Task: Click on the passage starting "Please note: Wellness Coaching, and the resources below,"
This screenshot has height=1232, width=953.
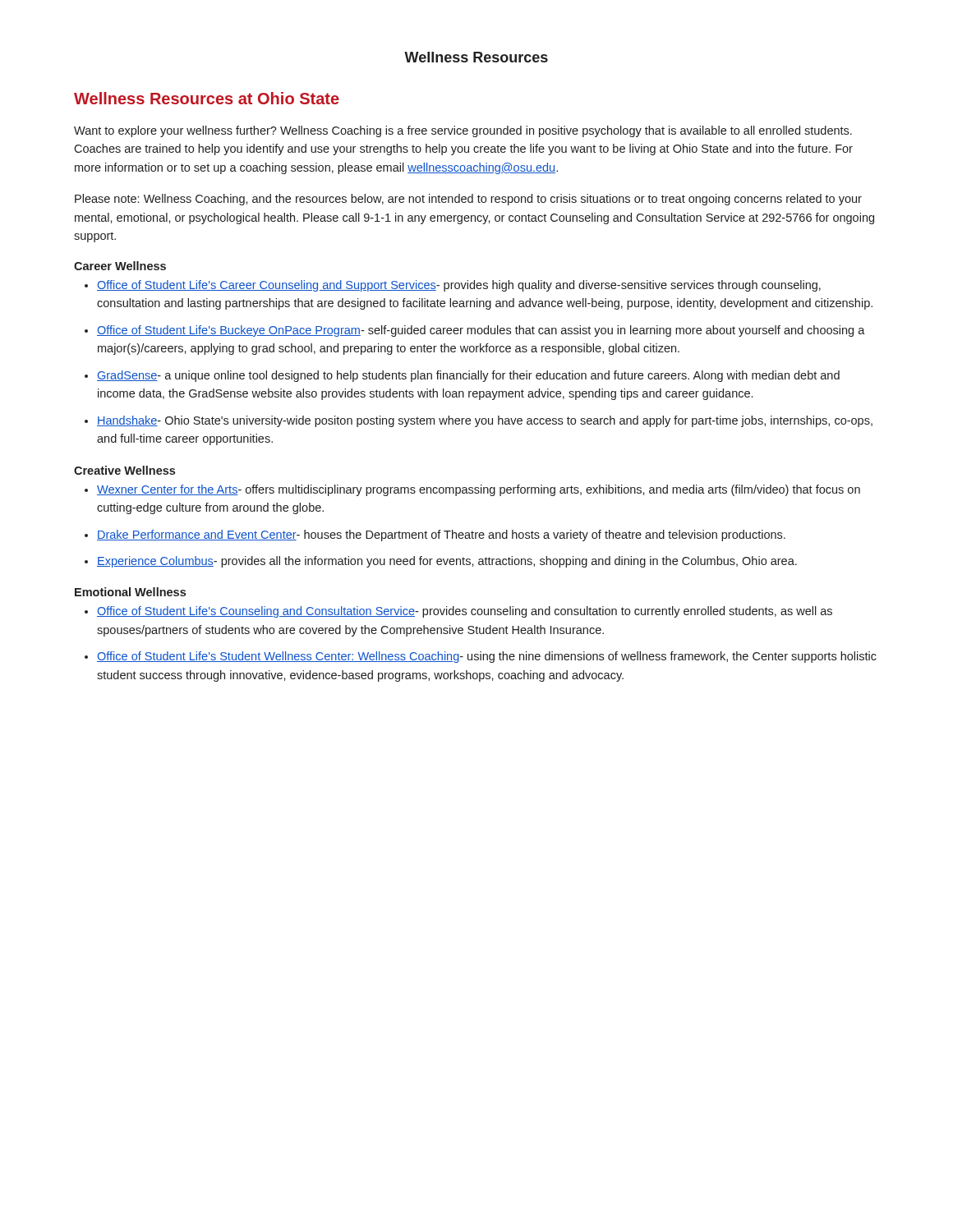Action: (474, 218)
